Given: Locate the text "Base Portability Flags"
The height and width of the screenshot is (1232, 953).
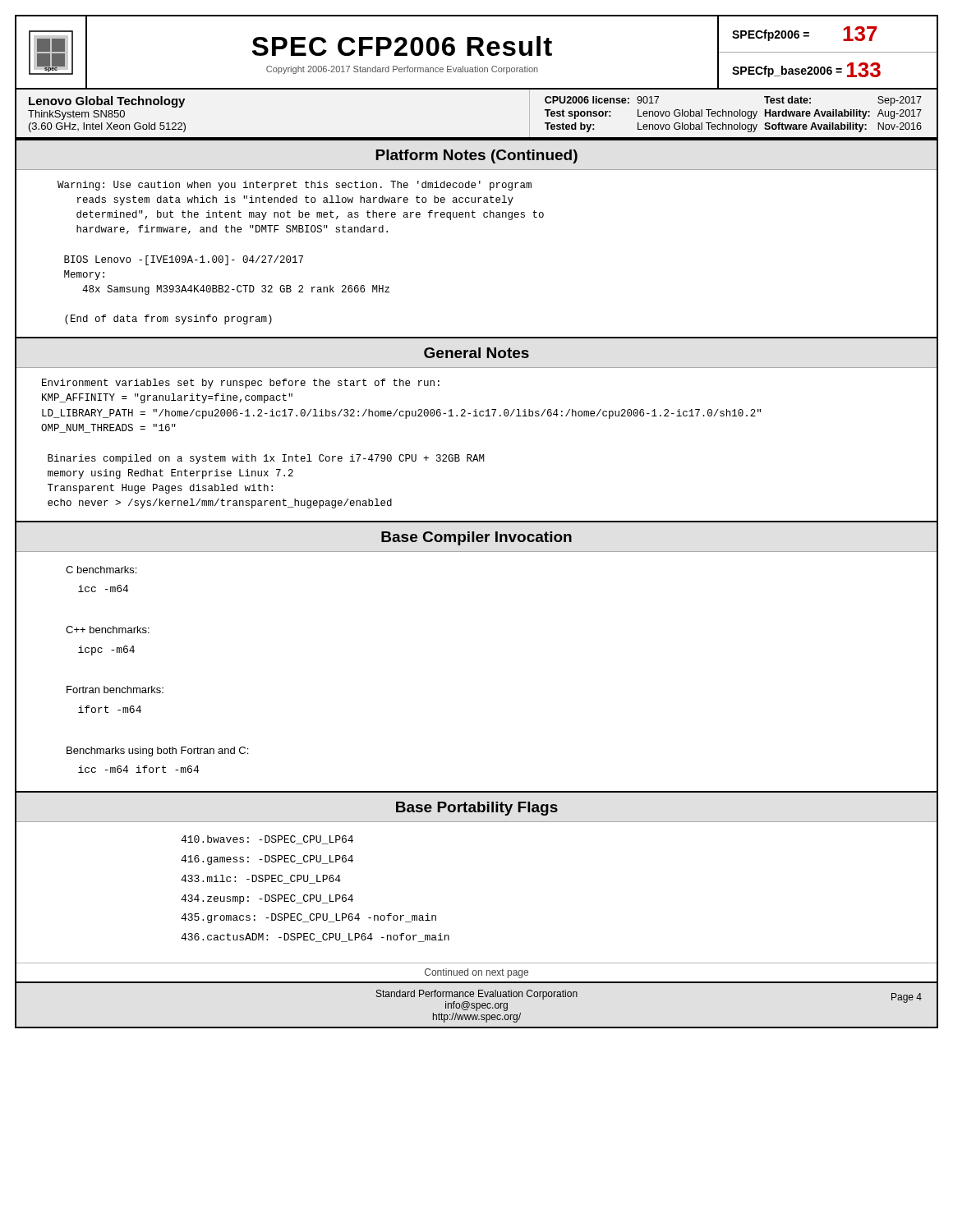Looking at the screenshot, I should 476,807.
